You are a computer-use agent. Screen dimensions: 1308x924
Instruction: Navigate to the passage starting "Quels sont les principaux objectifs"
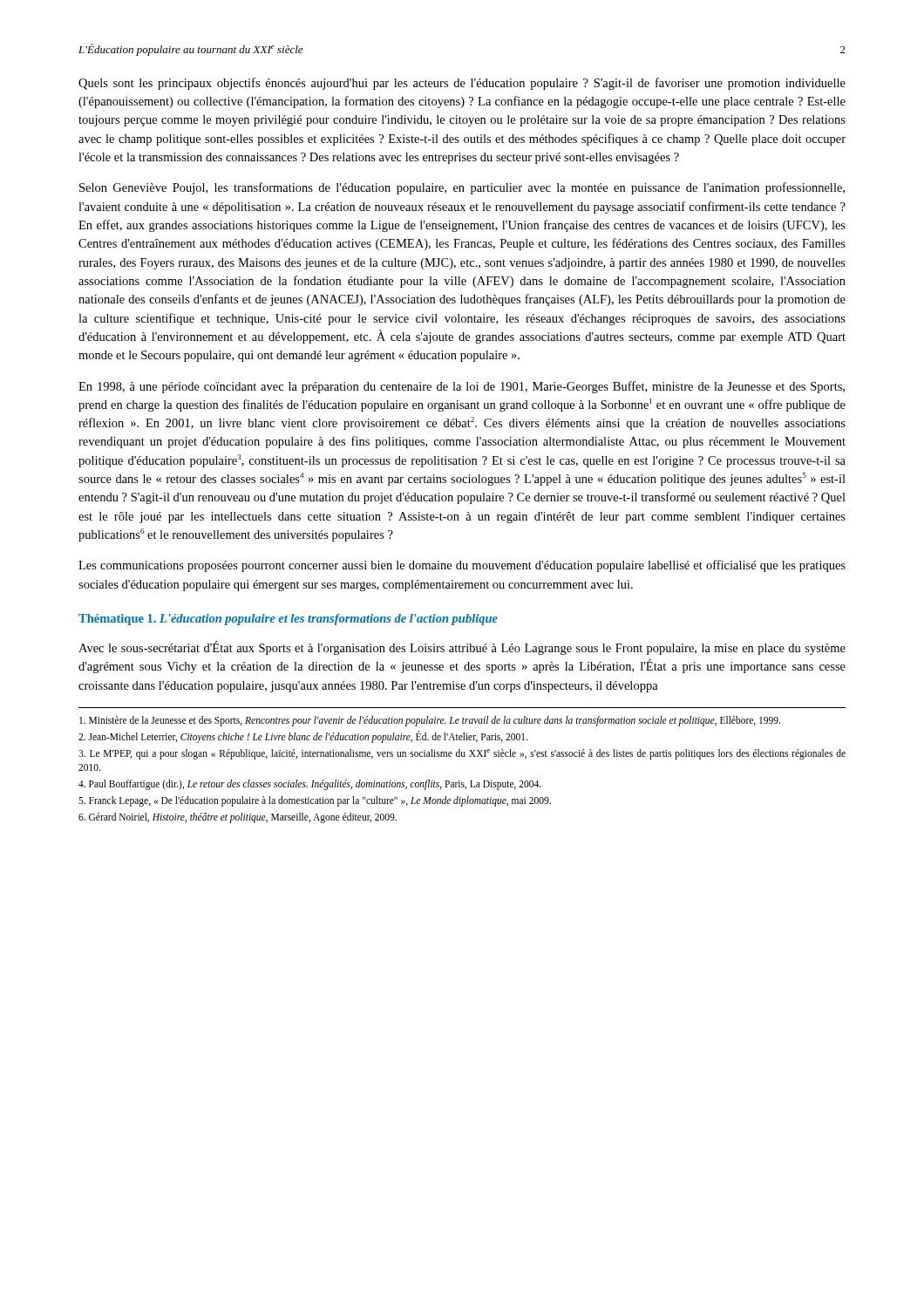(462, 120)
